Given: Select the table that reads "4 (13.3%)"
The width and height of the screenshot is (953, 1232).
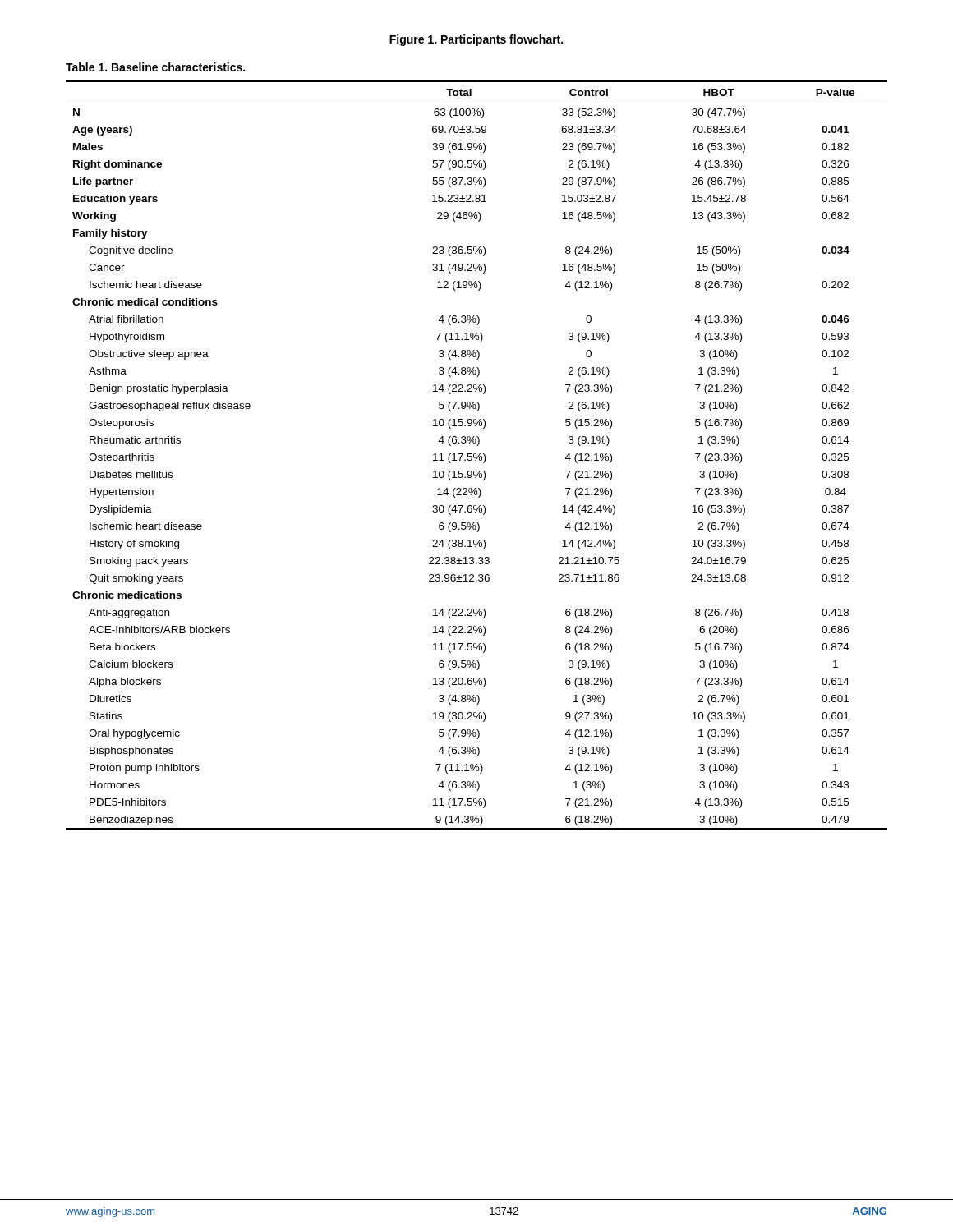Looking at the screenshot, I should click(476, 455).
